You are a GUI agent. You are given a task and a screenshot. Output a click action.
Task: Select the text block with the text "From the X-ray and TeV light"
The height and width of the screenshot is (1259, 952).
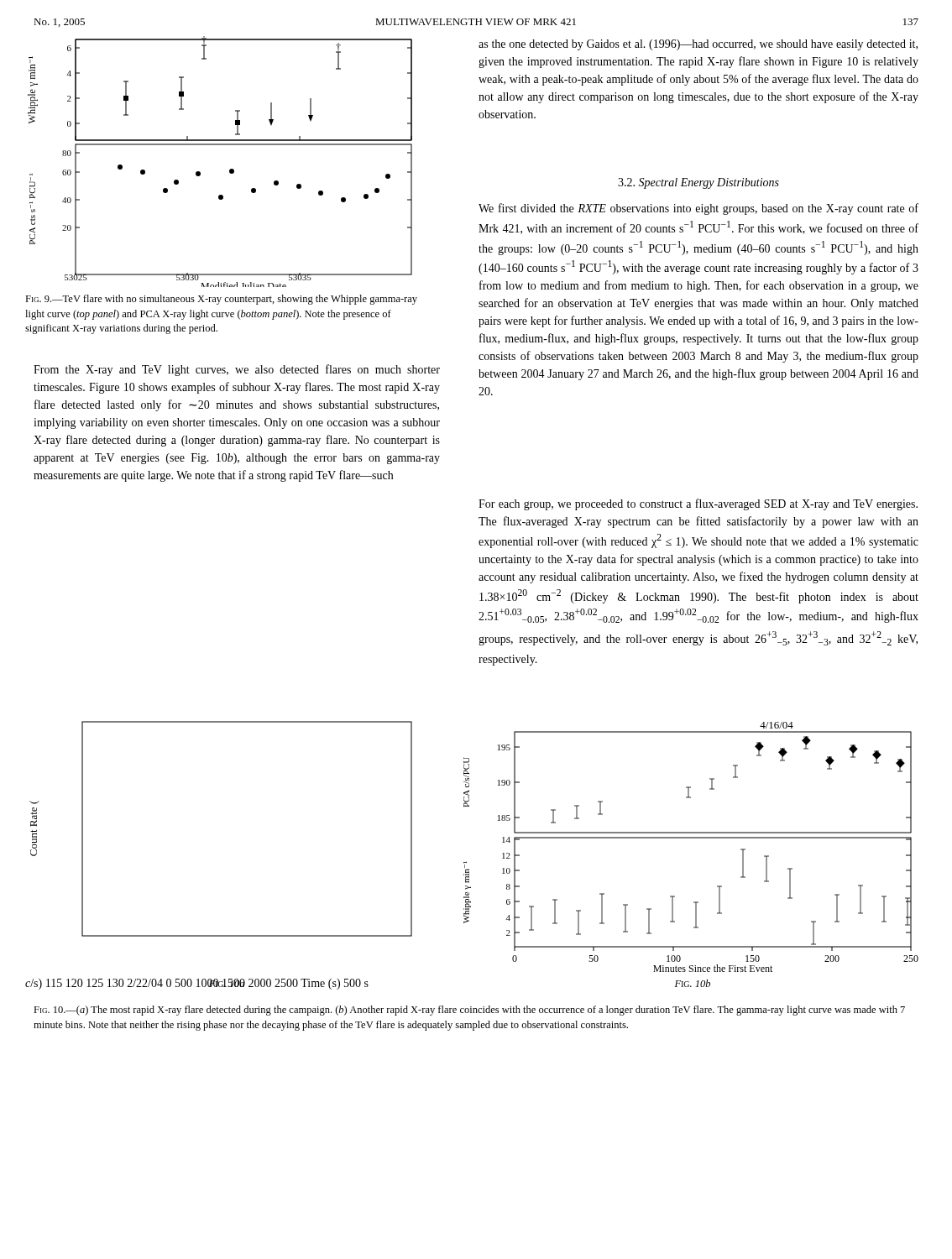[x=237, y=423]
